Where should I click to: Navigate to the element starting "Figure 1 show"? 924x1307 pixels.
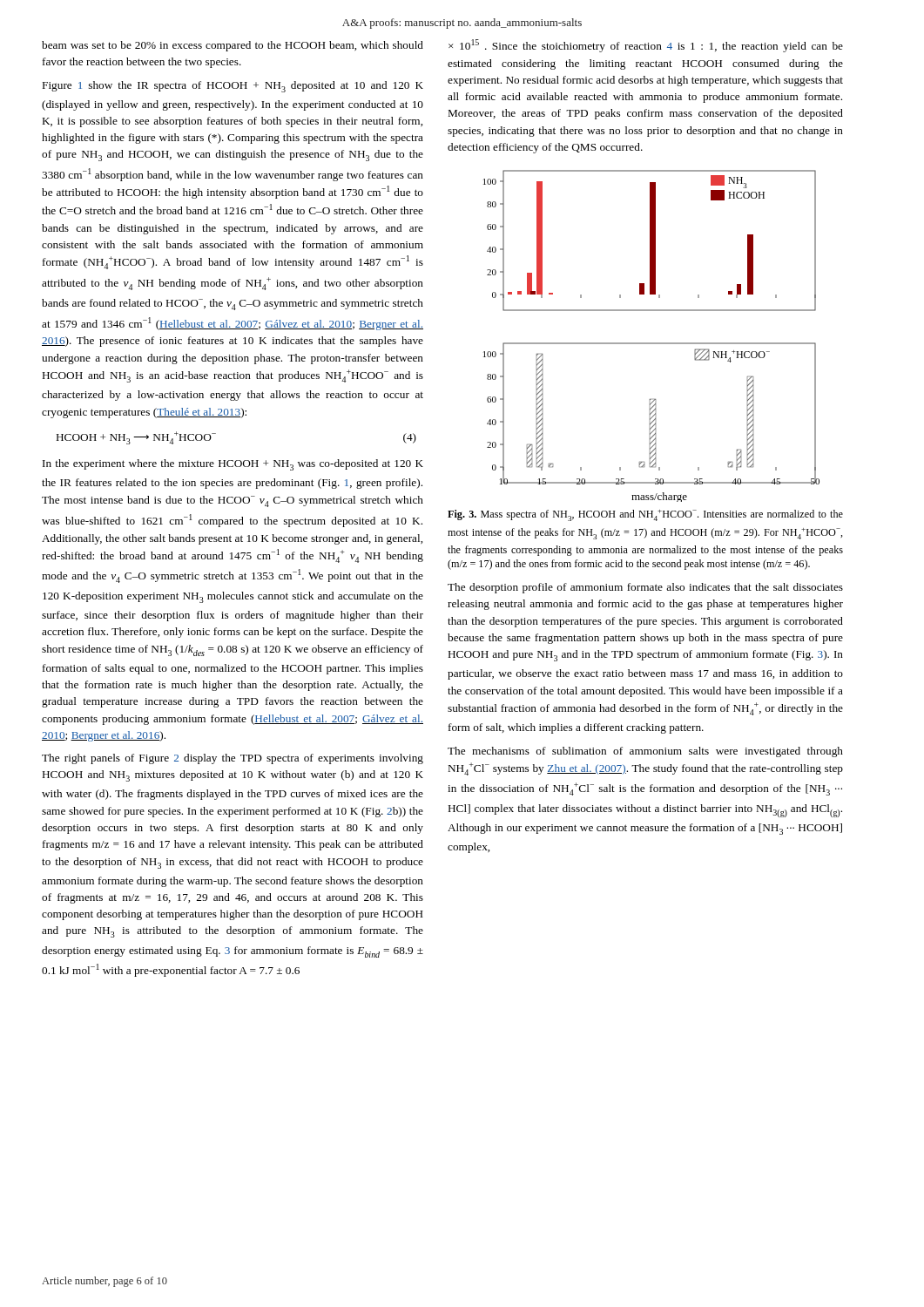[x=233, y=248]
